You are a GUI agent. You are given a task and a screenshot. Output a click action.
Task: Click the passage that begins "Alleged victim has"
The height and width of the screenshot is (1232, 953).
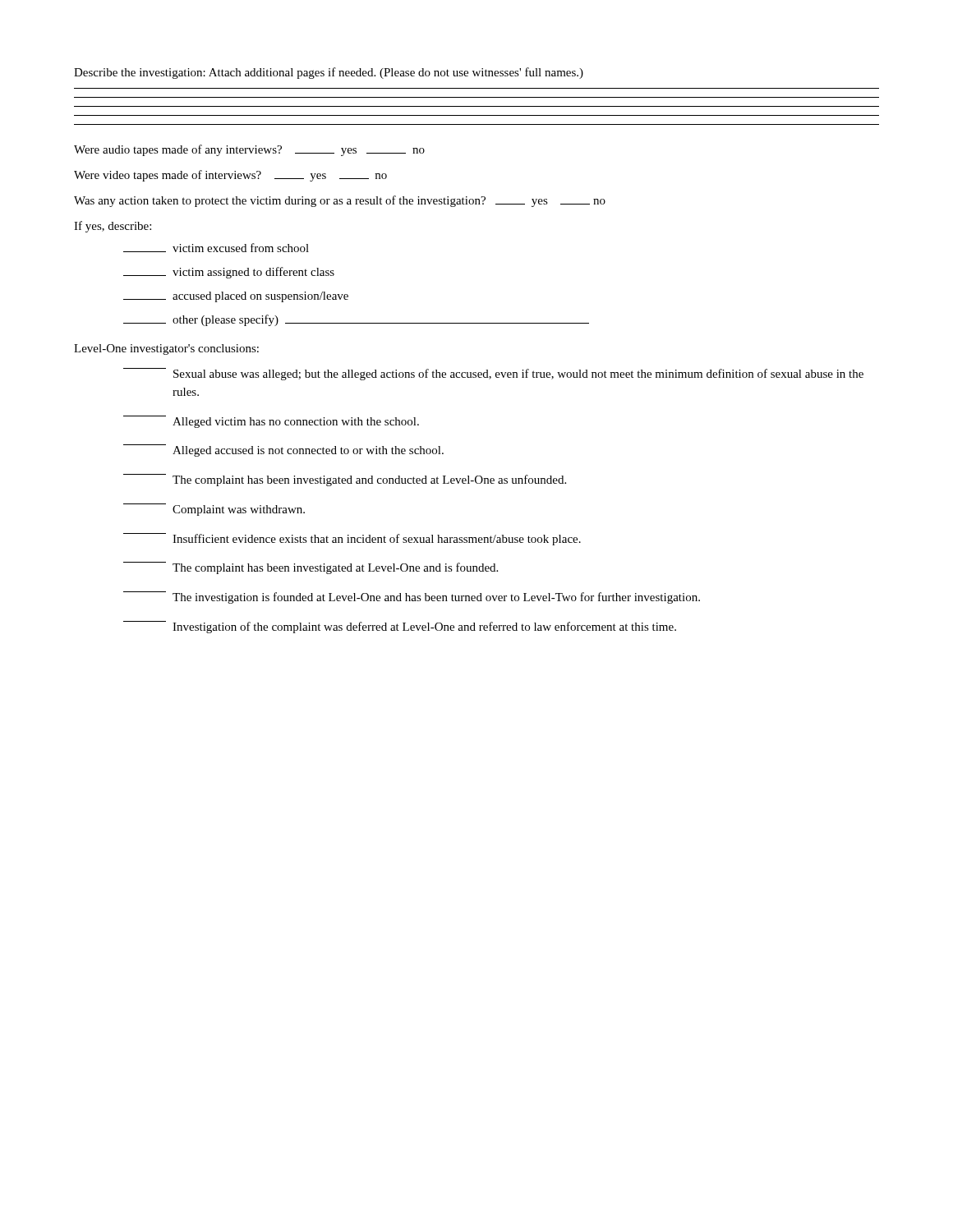click(271, 422)
